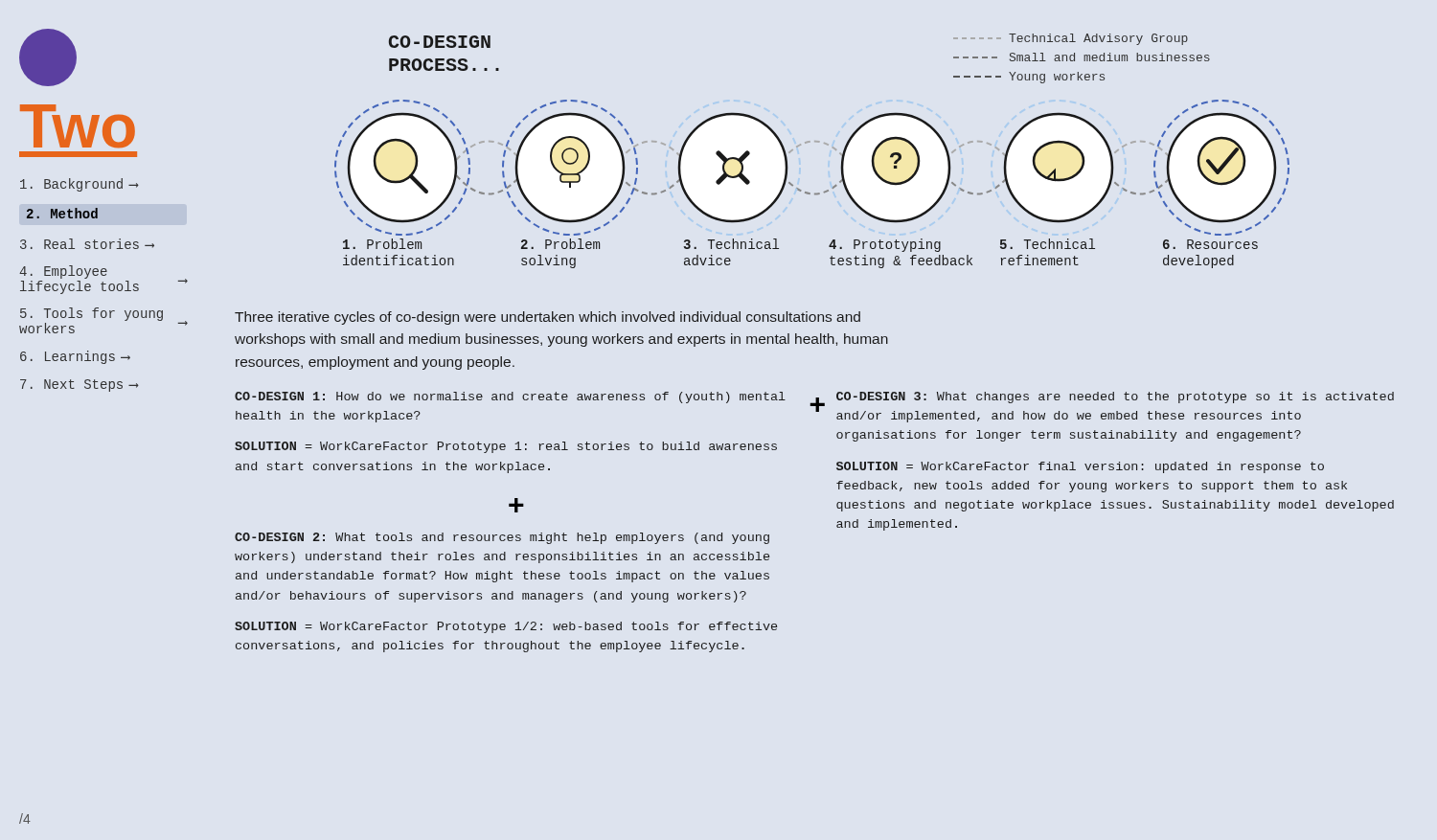1437x840 pixels.
Task: Click on the list item containing "3. Real stories ⟶"
Action: 86,245
